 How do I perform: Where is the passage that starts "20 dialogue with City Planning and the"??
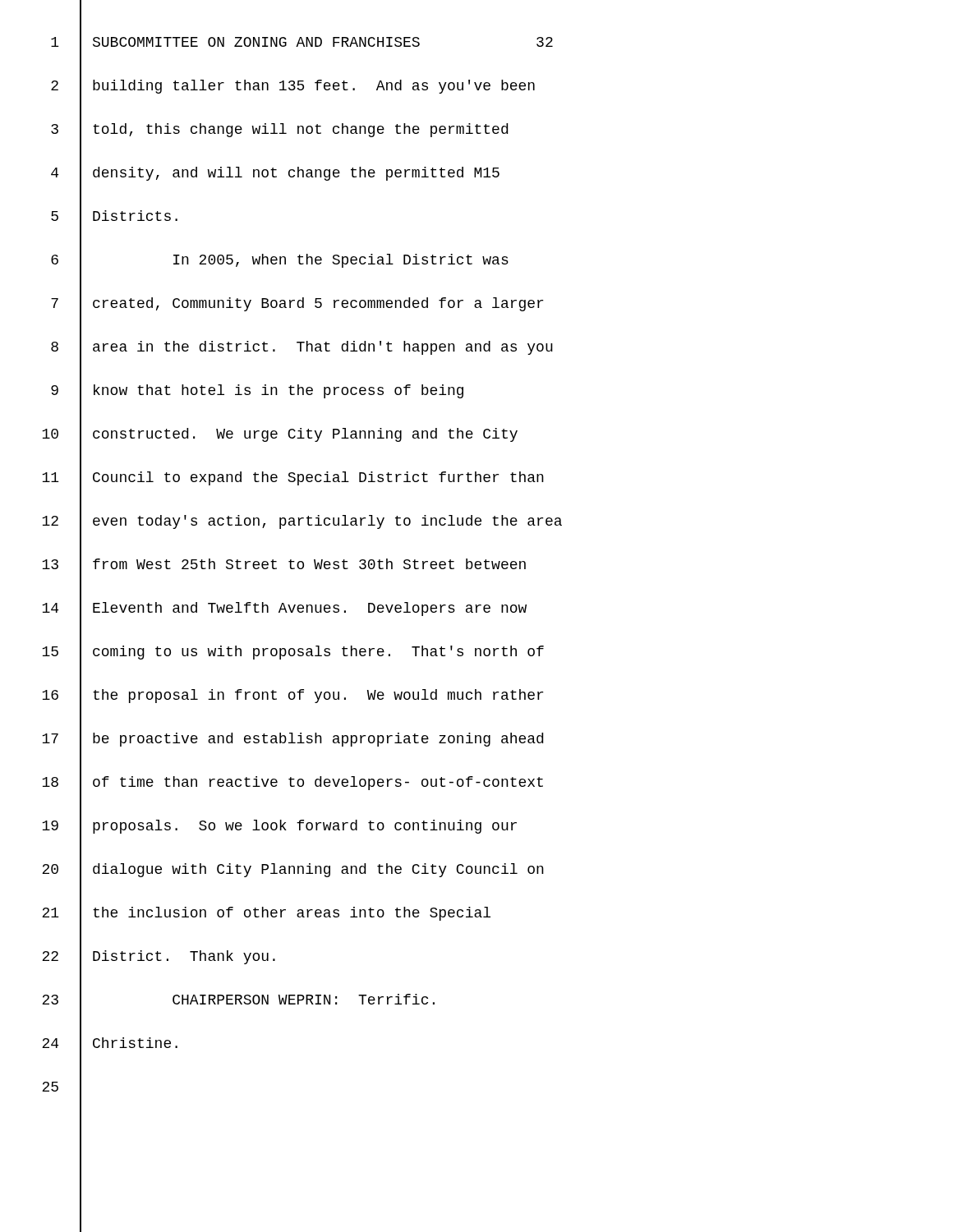pos(460,870)
